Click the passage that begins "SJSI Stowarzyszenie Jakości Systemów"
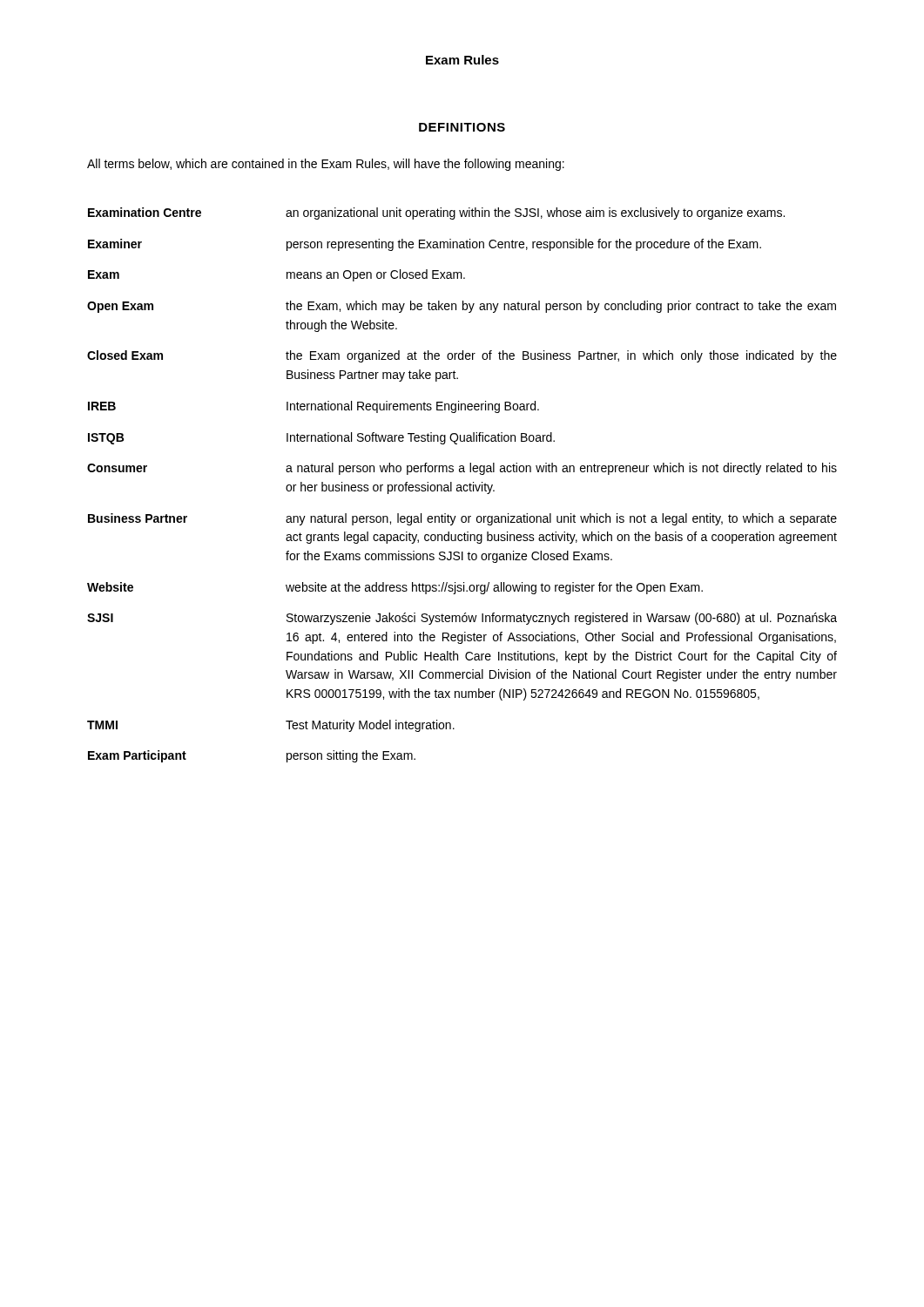The width and height of the screenshot is (924, 1307). (462, 657)
